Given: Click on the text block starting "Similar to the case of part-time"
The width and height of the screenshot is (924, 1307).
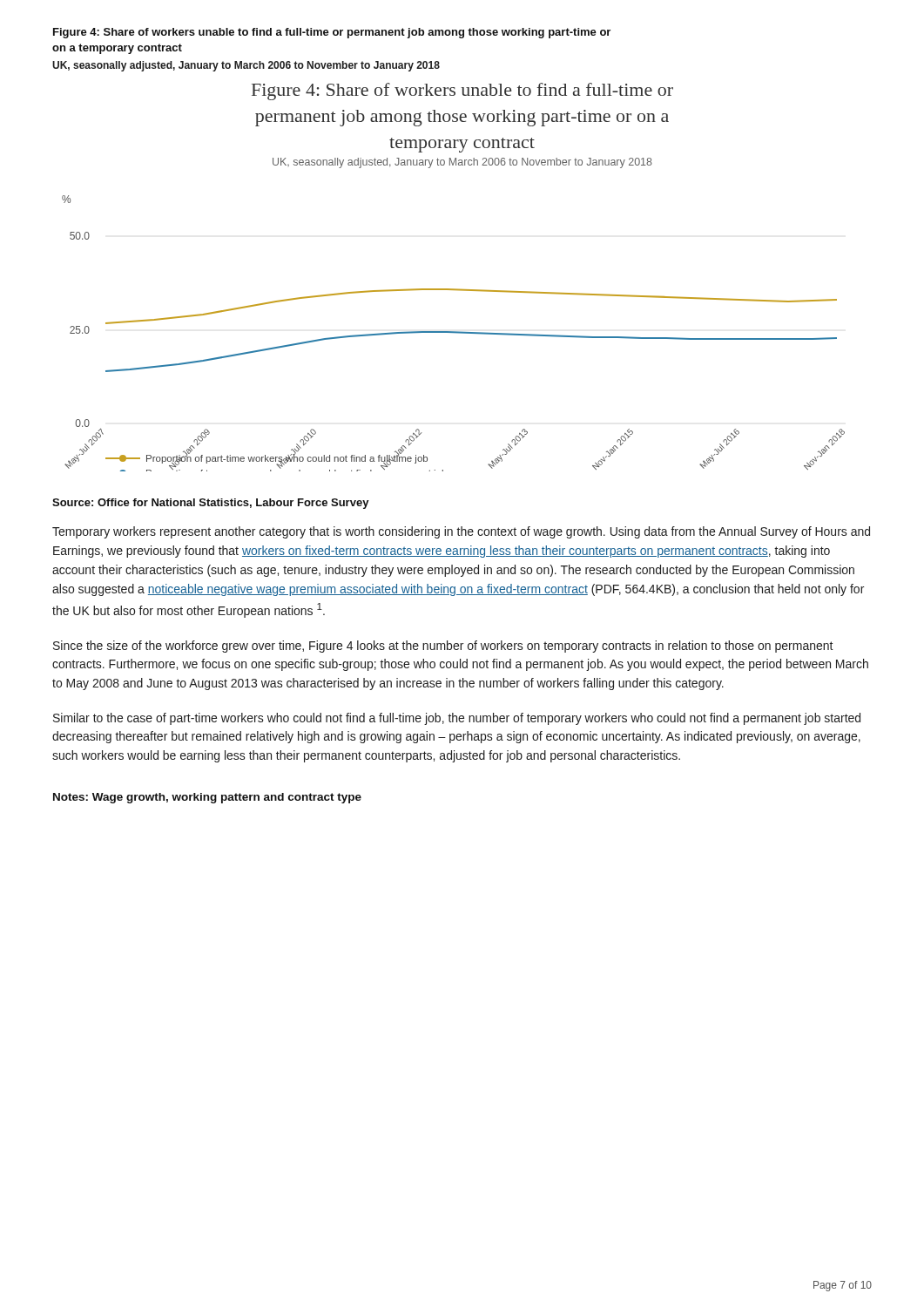Looking at the screenshot, I should (x=457, y=736).
